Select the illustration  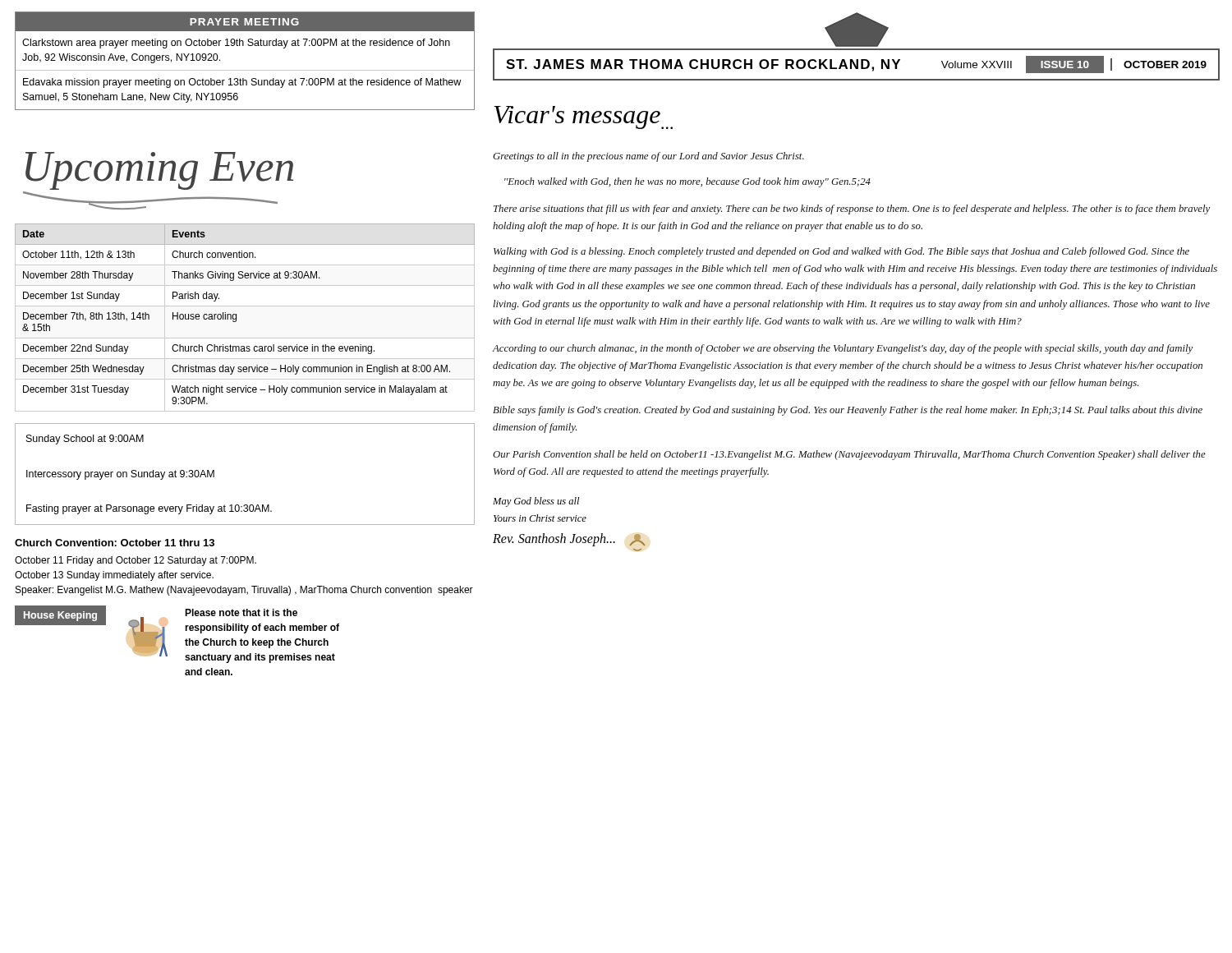click(x=245, y=170)
